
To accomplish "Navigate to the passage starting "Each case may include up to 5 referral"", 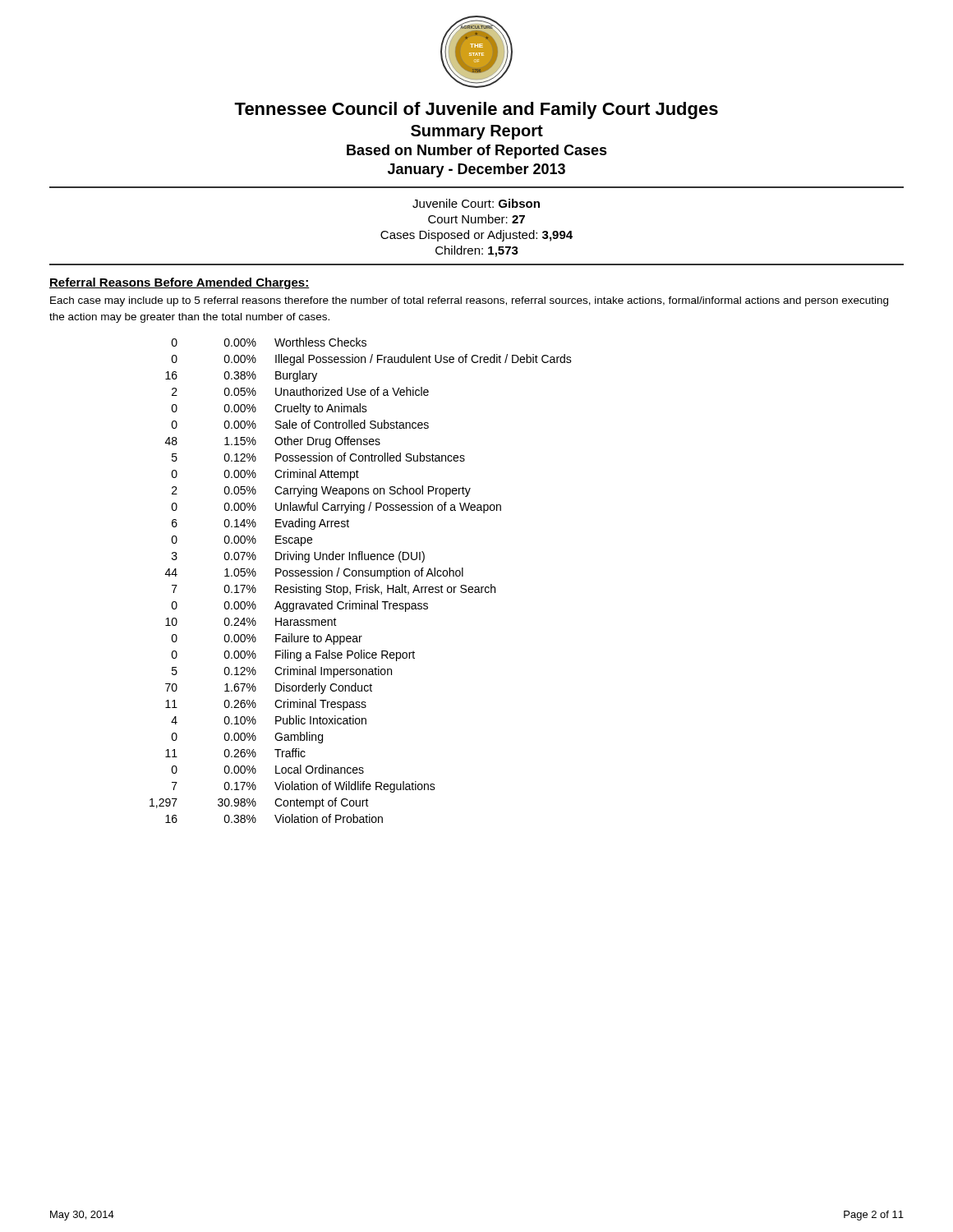I will (469, 309).
